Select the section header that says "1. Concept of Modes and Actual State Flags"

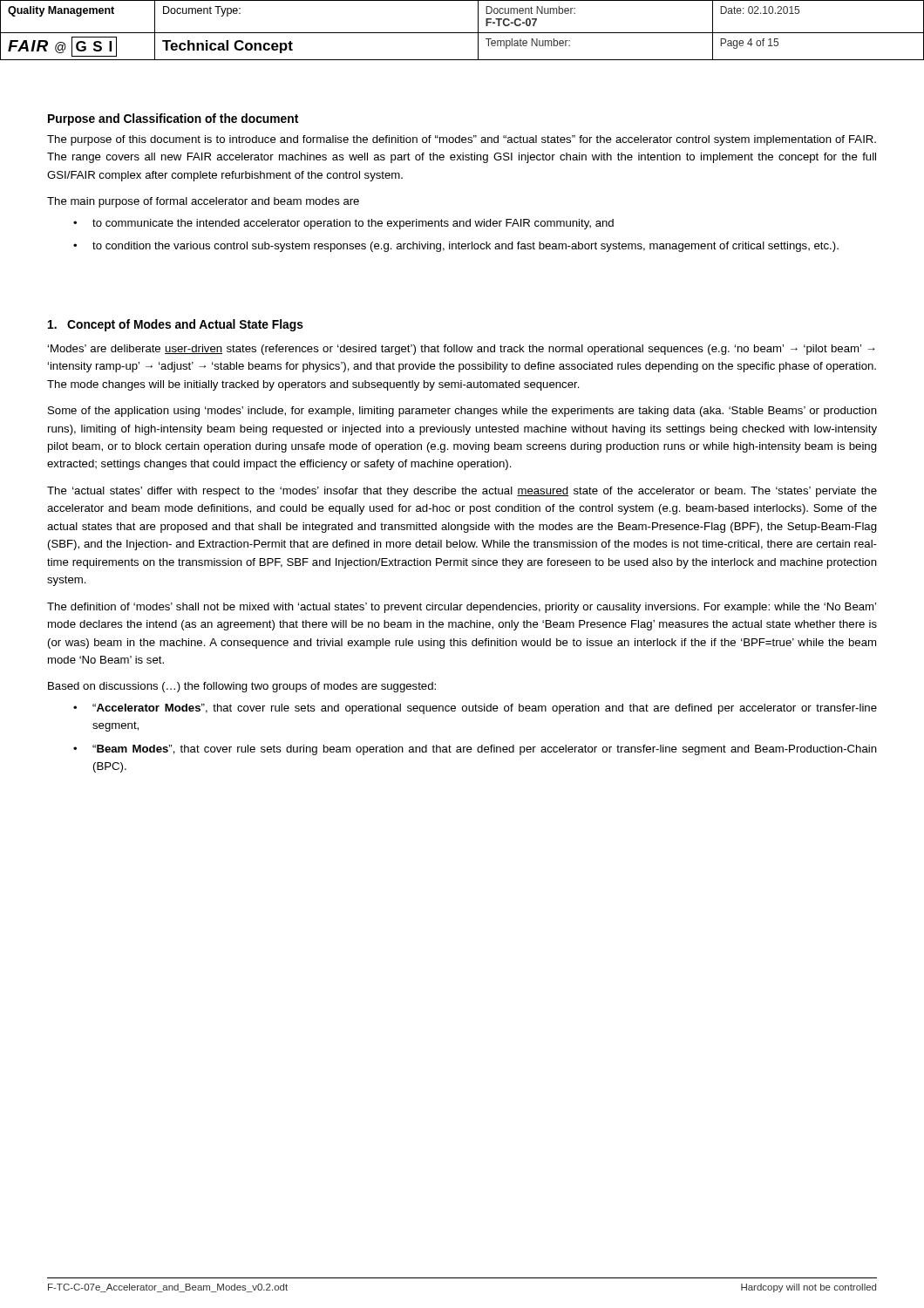coord(175,325)
